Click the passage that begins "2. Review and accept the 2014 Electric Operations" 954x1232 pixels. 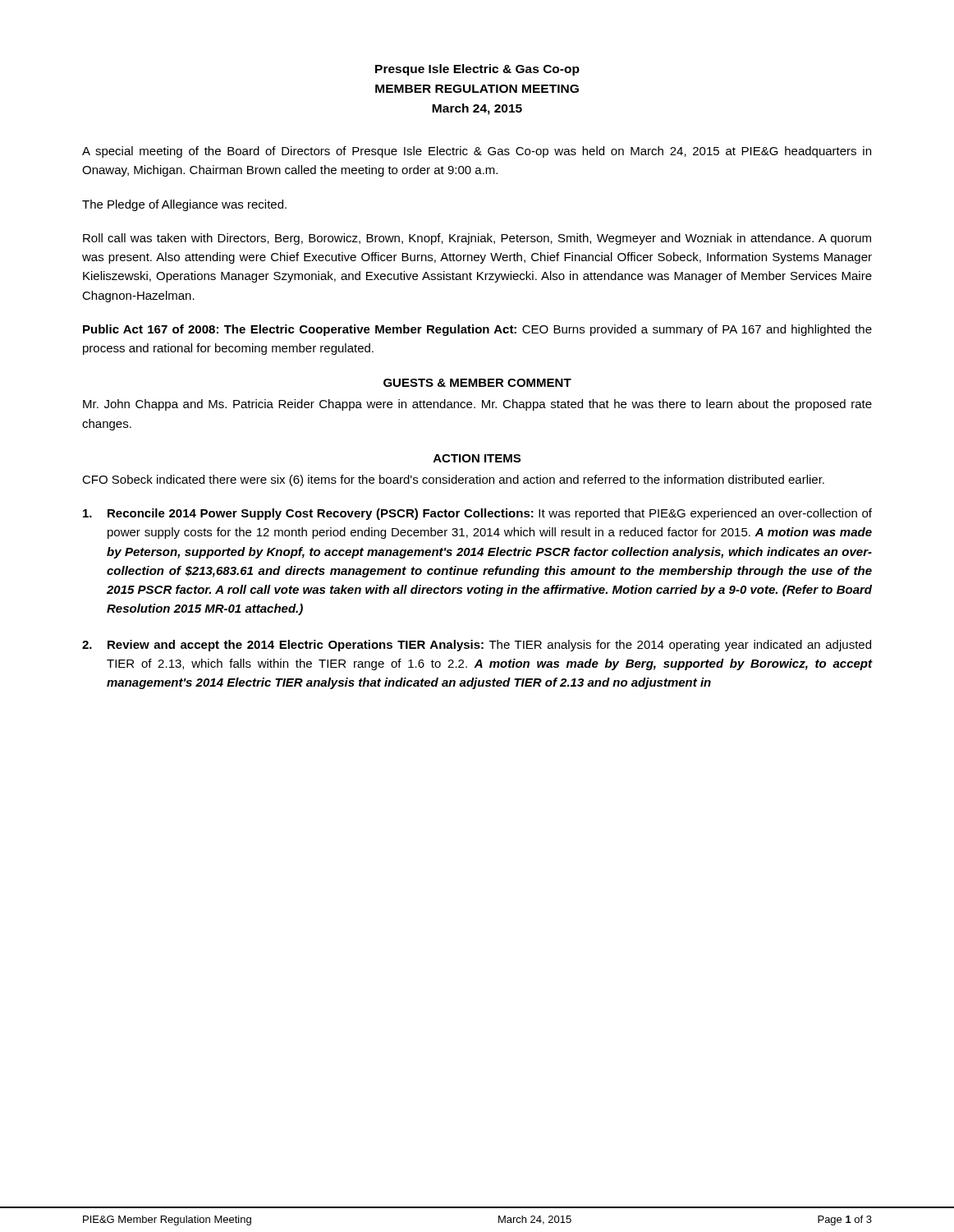[x=477, y=663]
